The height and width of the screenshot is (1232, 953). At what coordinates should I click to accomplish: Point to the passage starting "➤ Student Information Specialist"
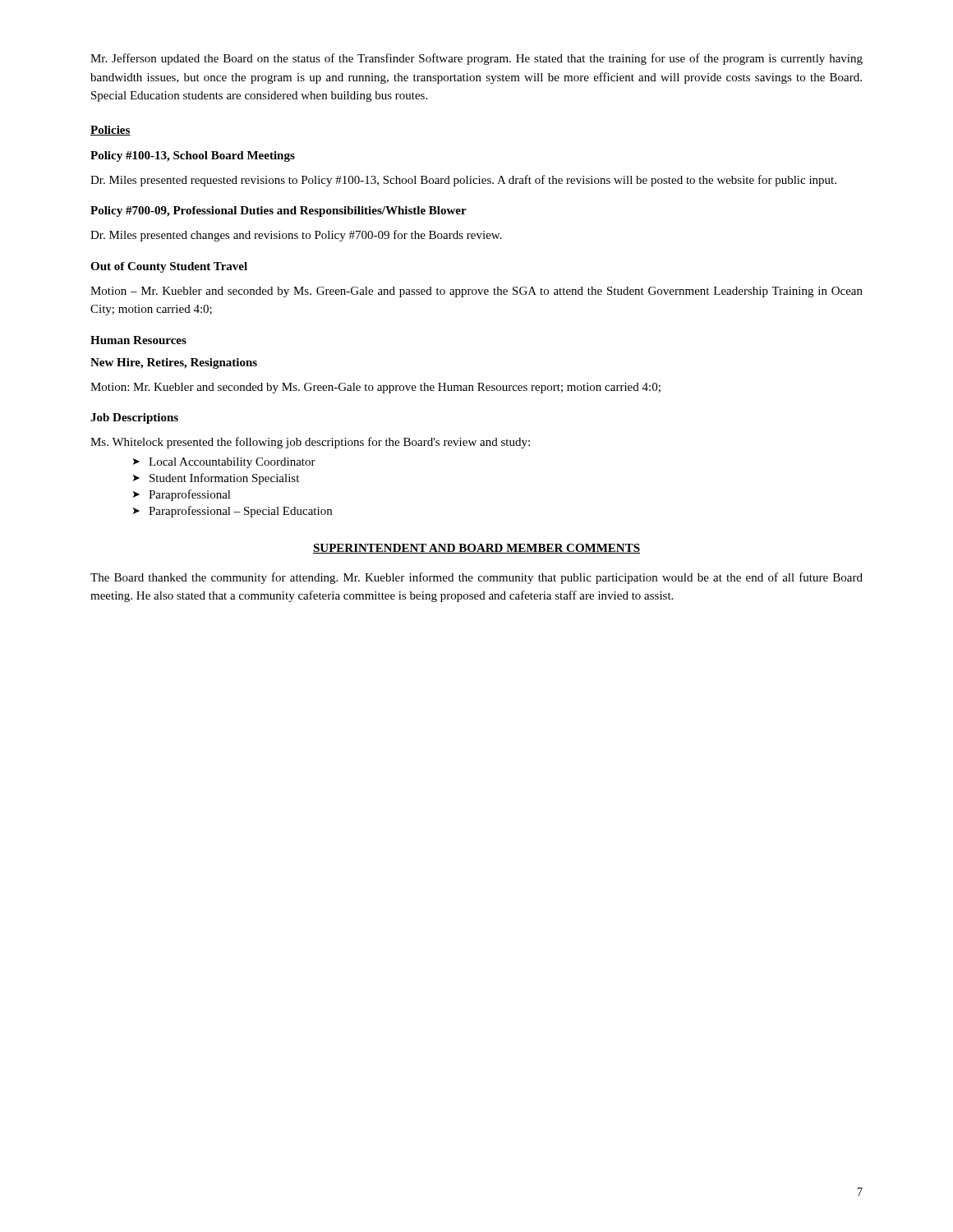click(x=215, y=478)
